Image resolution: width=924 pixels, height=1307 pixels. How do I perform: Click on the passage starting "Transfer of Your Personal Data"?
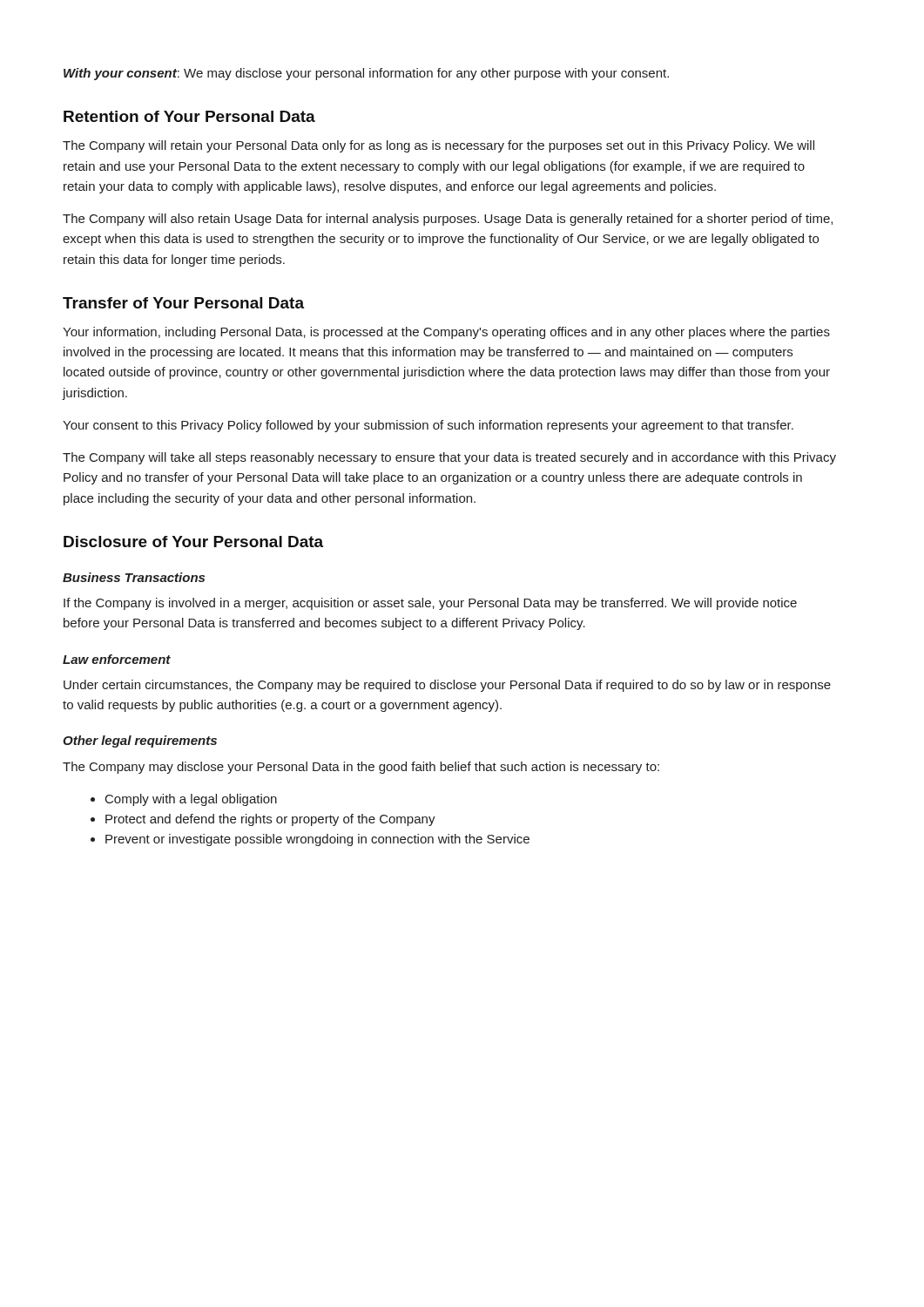coord(183,303)
